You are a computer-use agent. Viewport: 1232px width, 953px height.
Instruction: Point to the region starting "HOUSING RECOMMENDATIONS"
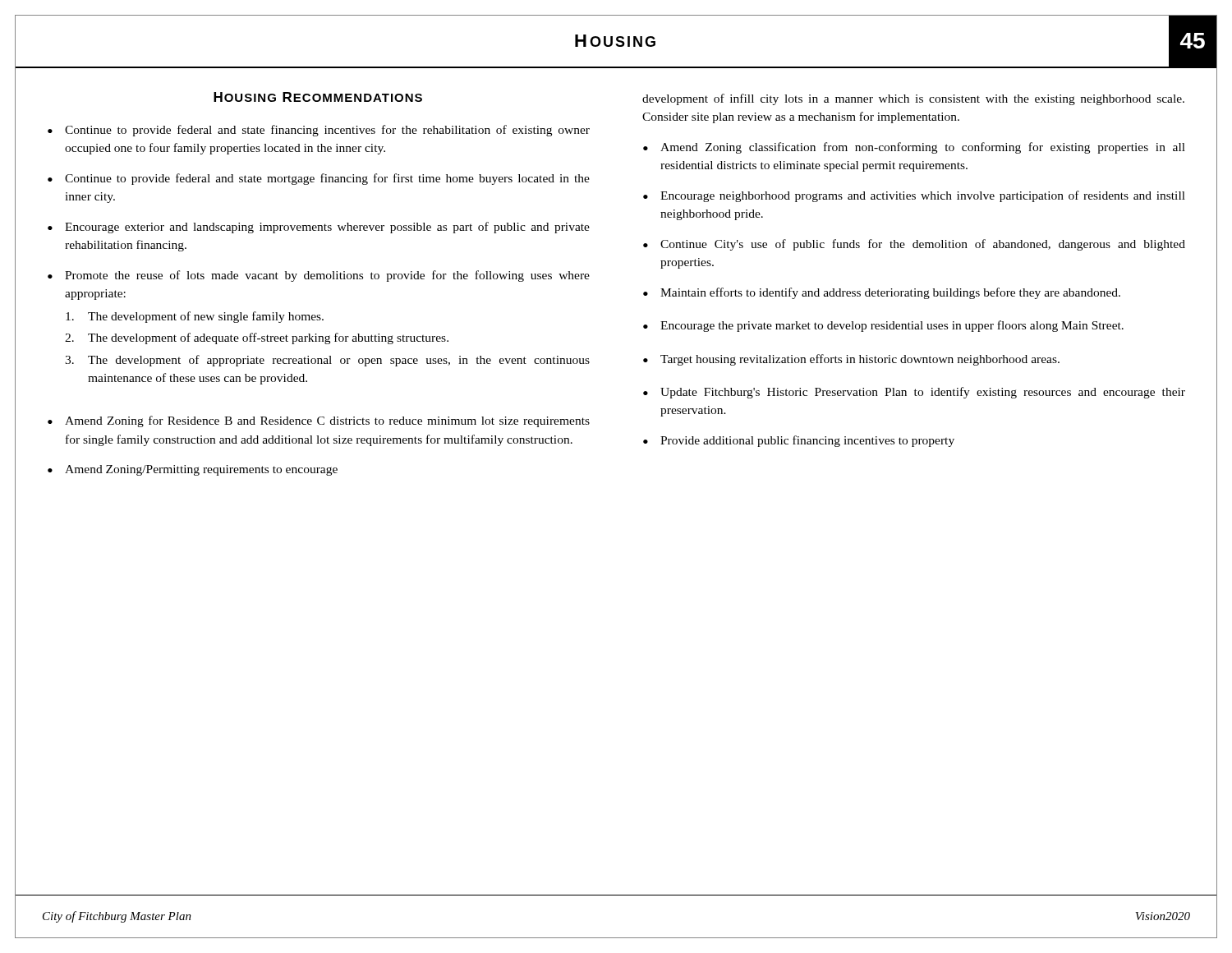click(x=318, y=97)
